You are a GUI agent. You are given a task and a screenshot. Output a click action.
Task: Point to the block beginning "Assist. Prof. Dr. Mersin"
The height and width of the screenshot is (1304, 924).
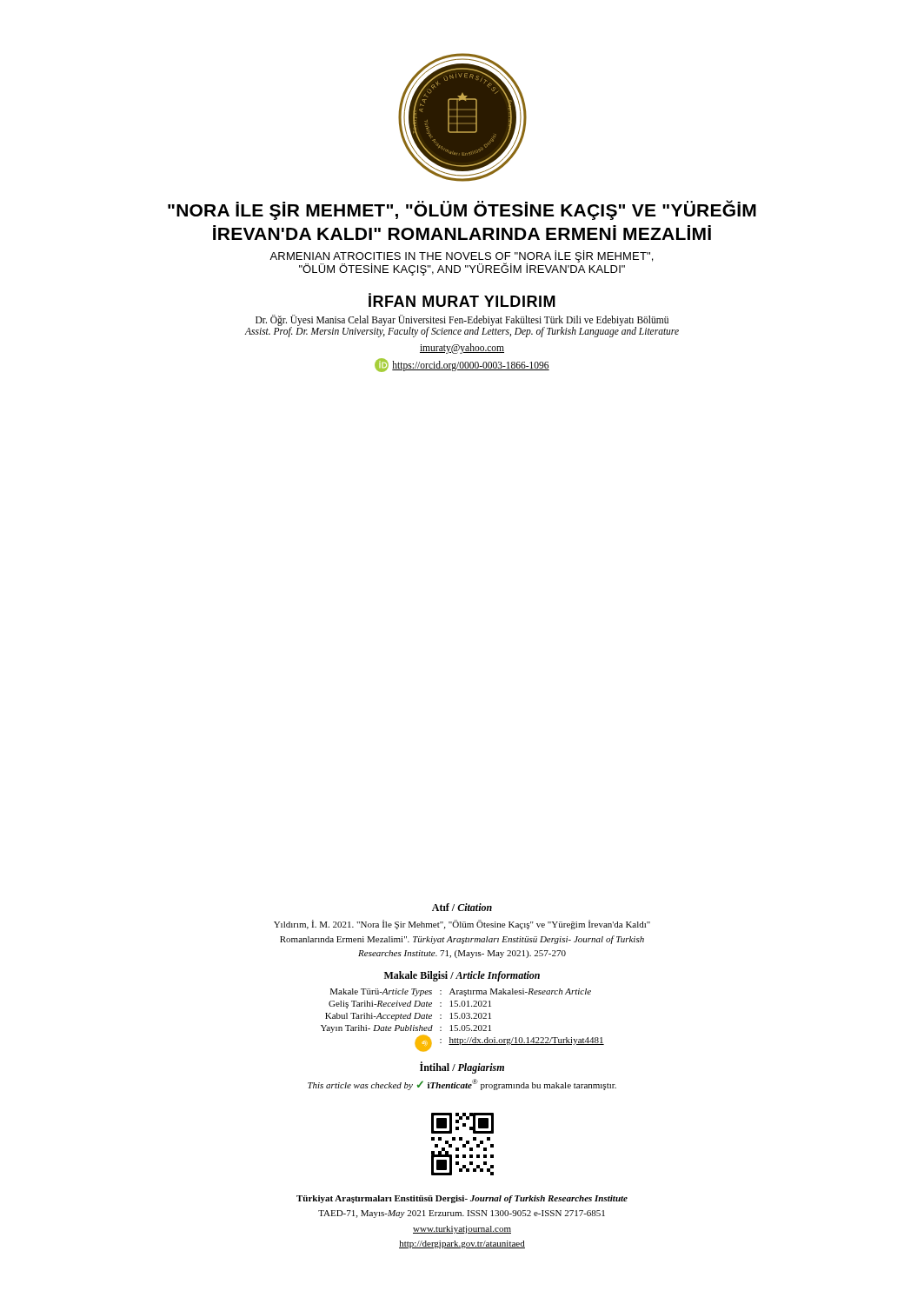point(462,331)
